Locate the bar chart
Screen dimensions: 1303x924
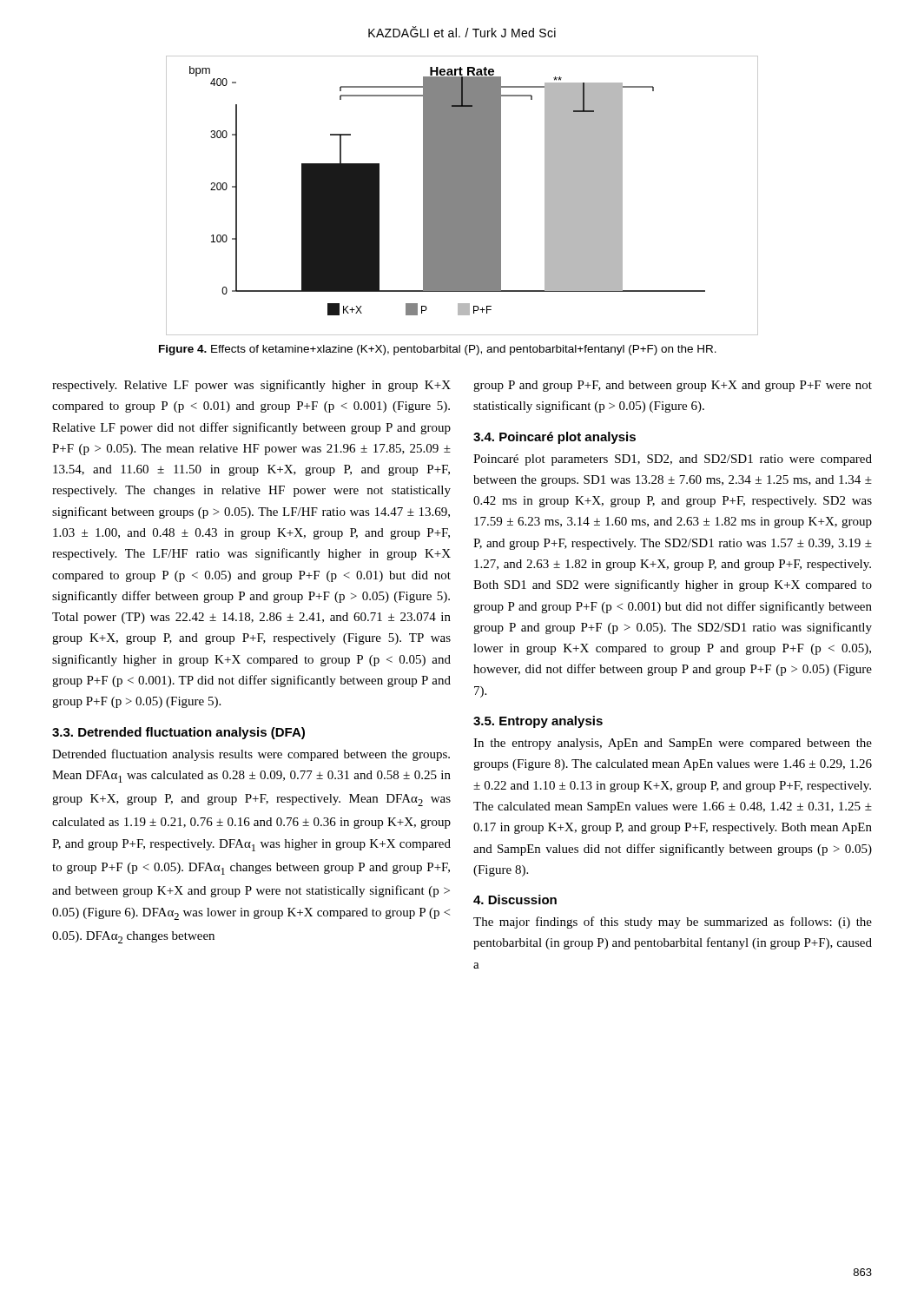point(462,195)
